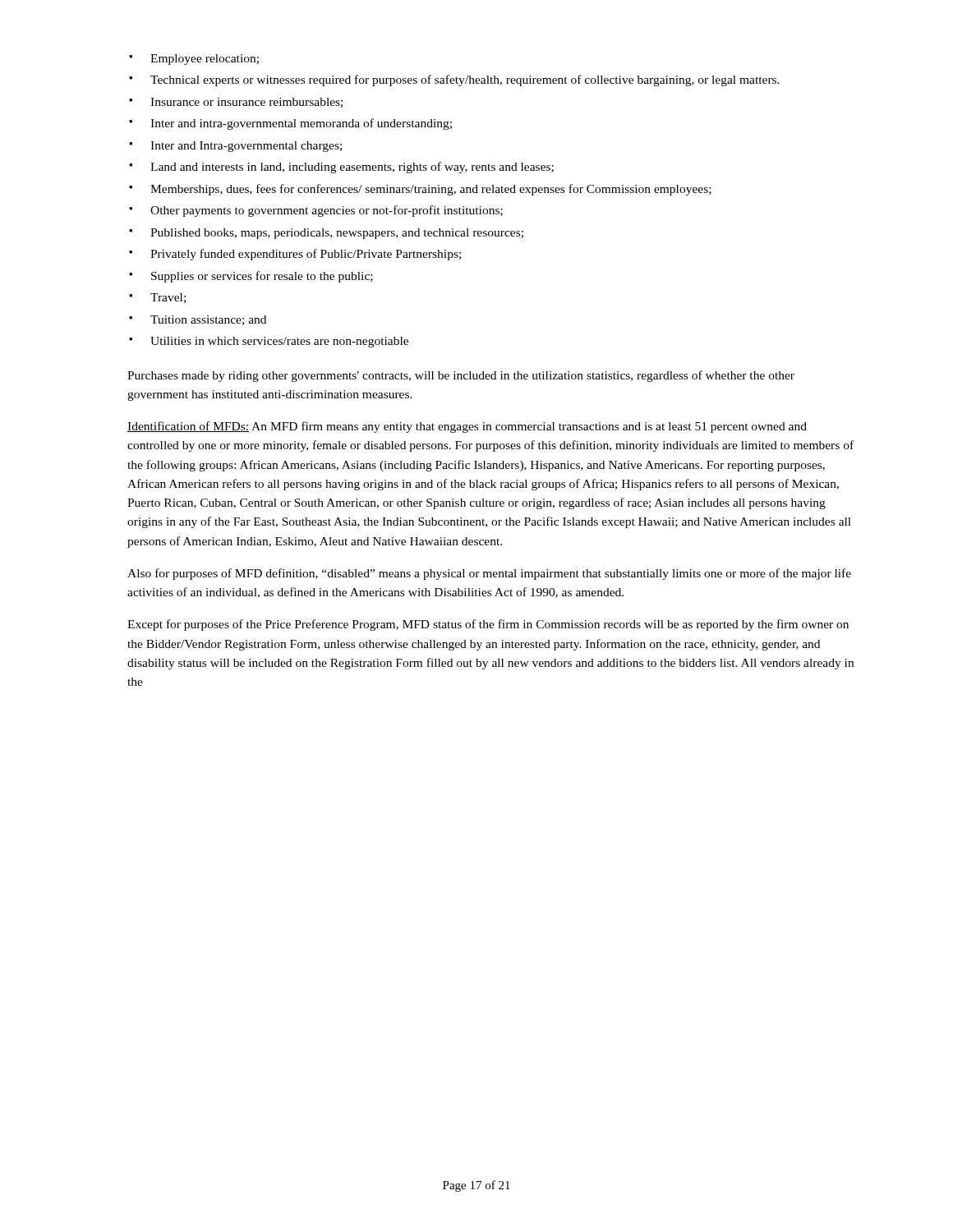The width and height of the screenshot is (953, 1232).
Task: Click the passage that begins "Purchases made by riding other governments' contracts, will"
Action: (461, 384)
